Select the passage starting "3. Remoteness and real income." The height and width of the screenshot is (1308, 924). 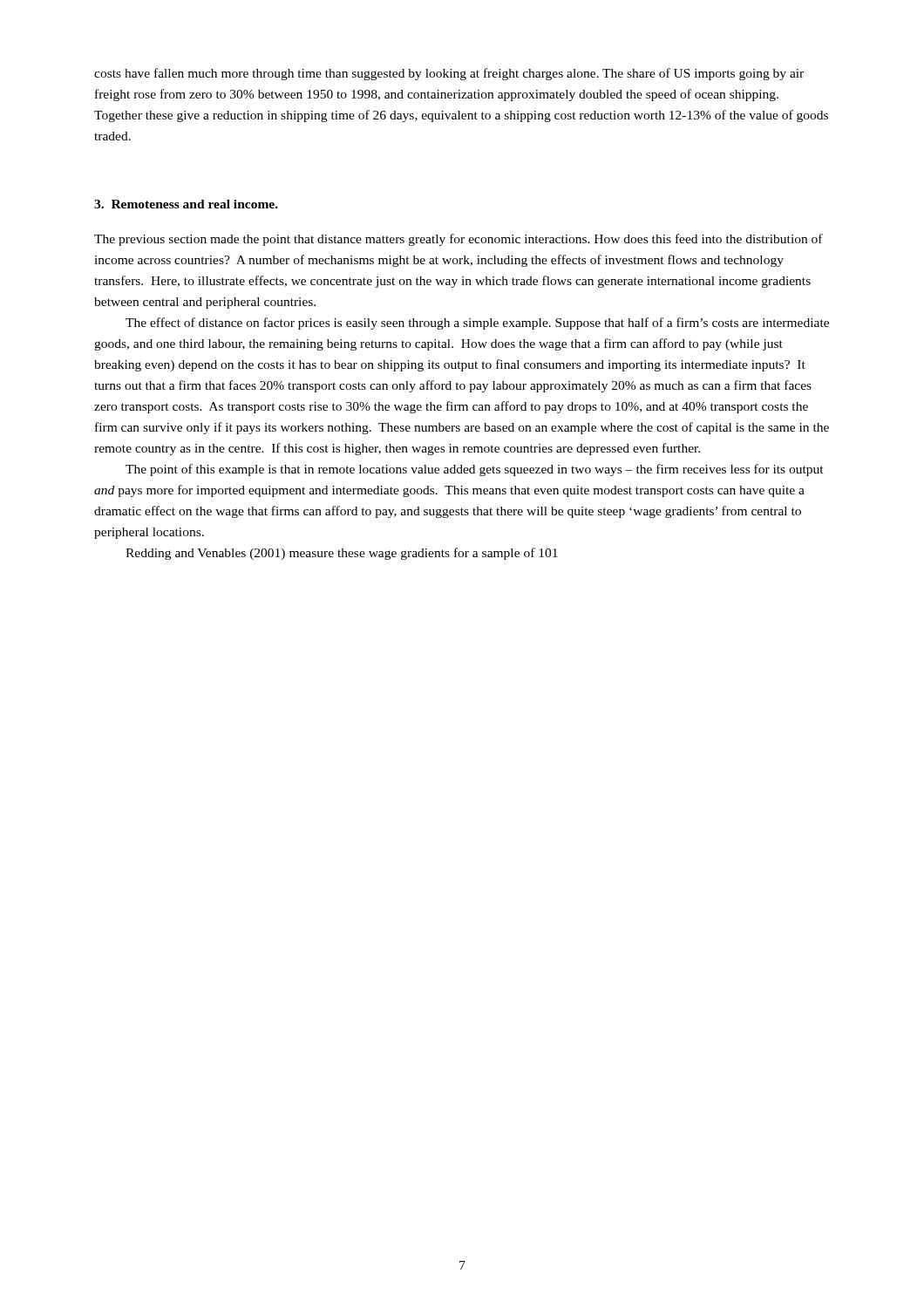(x=186, y=204)
